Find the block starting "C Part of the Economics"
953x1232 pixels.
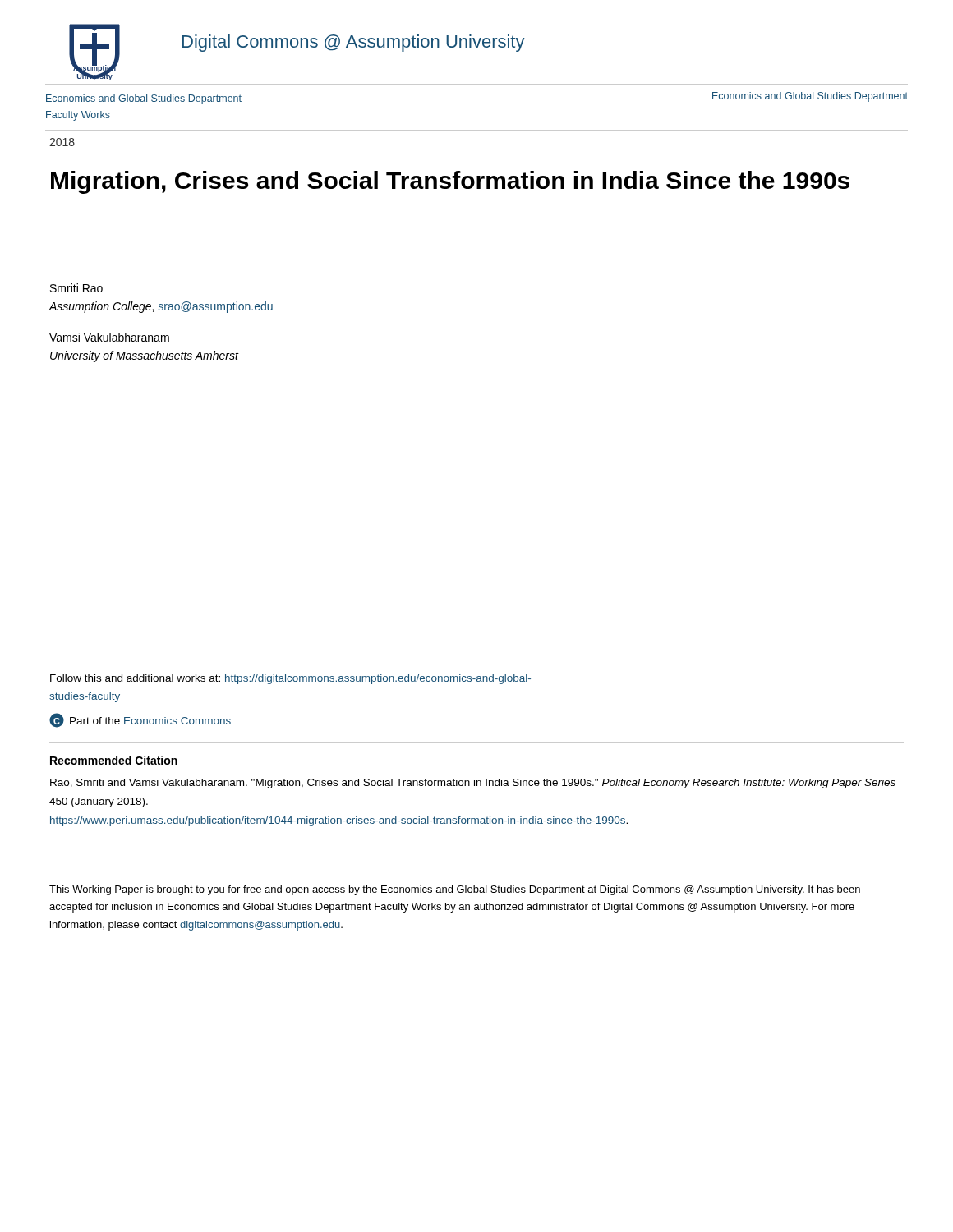pos(140,720)
